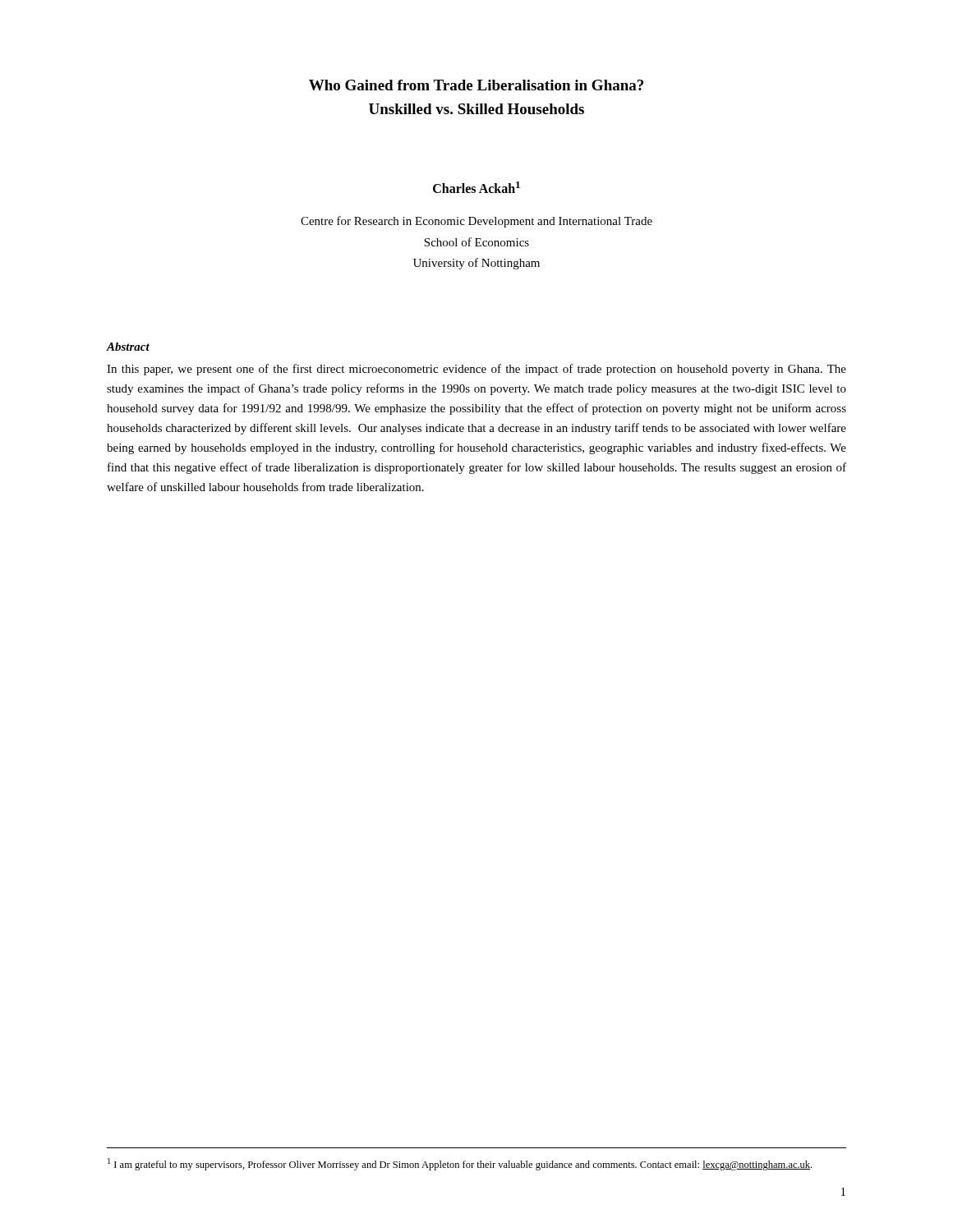Point to the block beginning "Centre for Research"
Viewport: 953px width, 1232px height.
pos(476,242)
